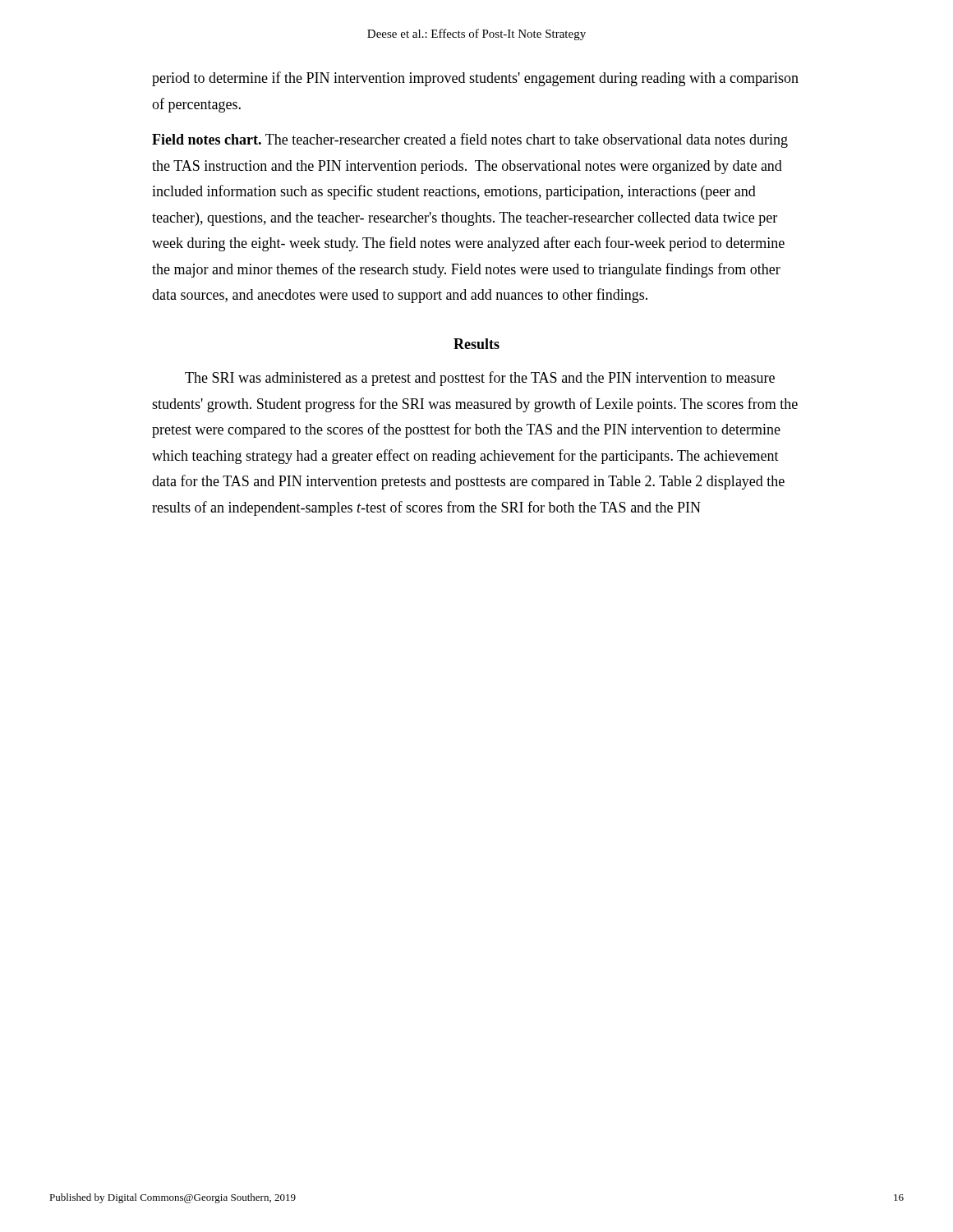
Task: Find the region starting "Field notes chart. The"
Action: pos(470,217)
